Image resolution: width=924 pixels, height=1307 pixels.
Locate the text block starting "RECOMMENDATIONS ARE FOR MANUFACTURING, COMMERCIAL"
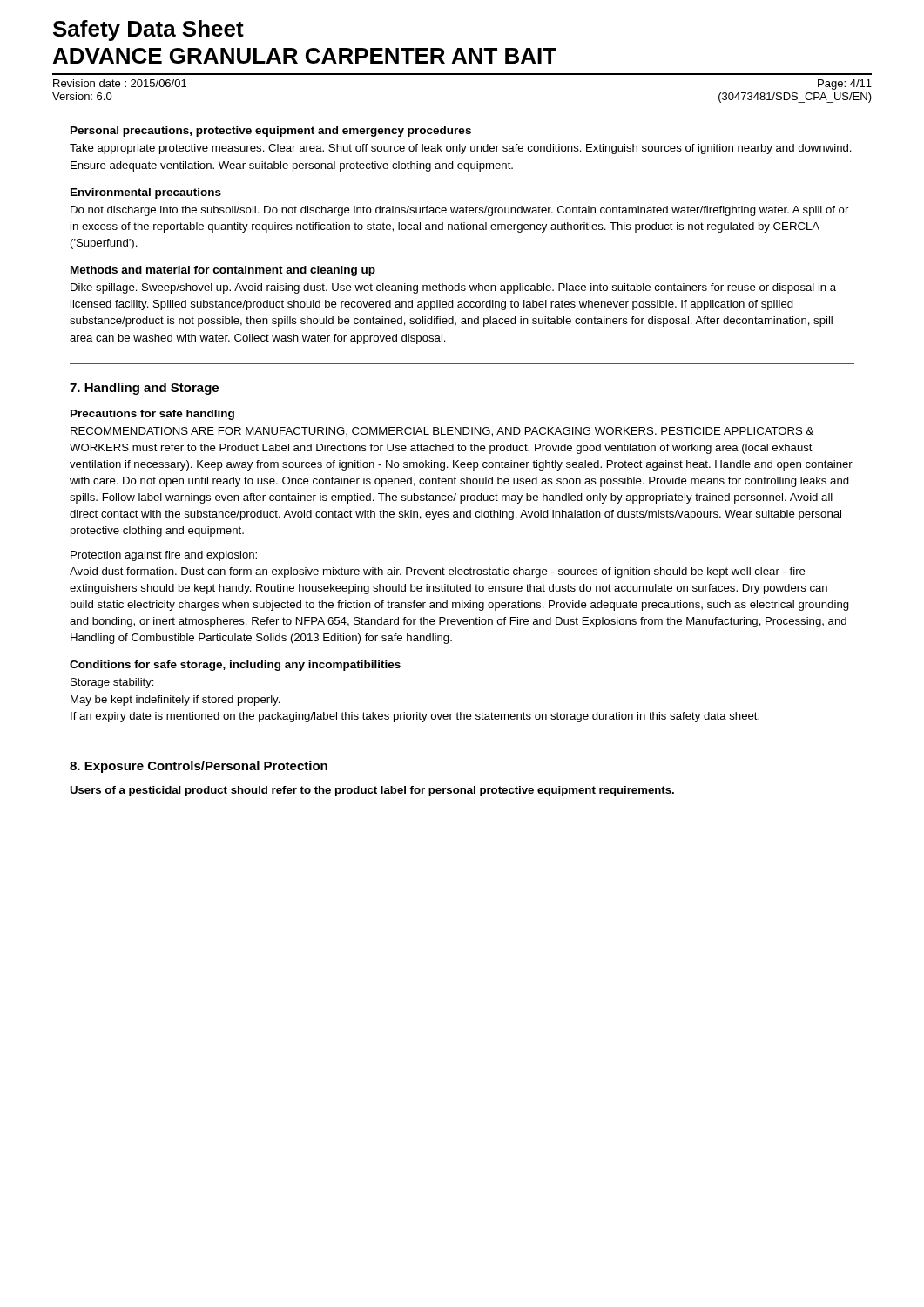[x=461, y=481]
